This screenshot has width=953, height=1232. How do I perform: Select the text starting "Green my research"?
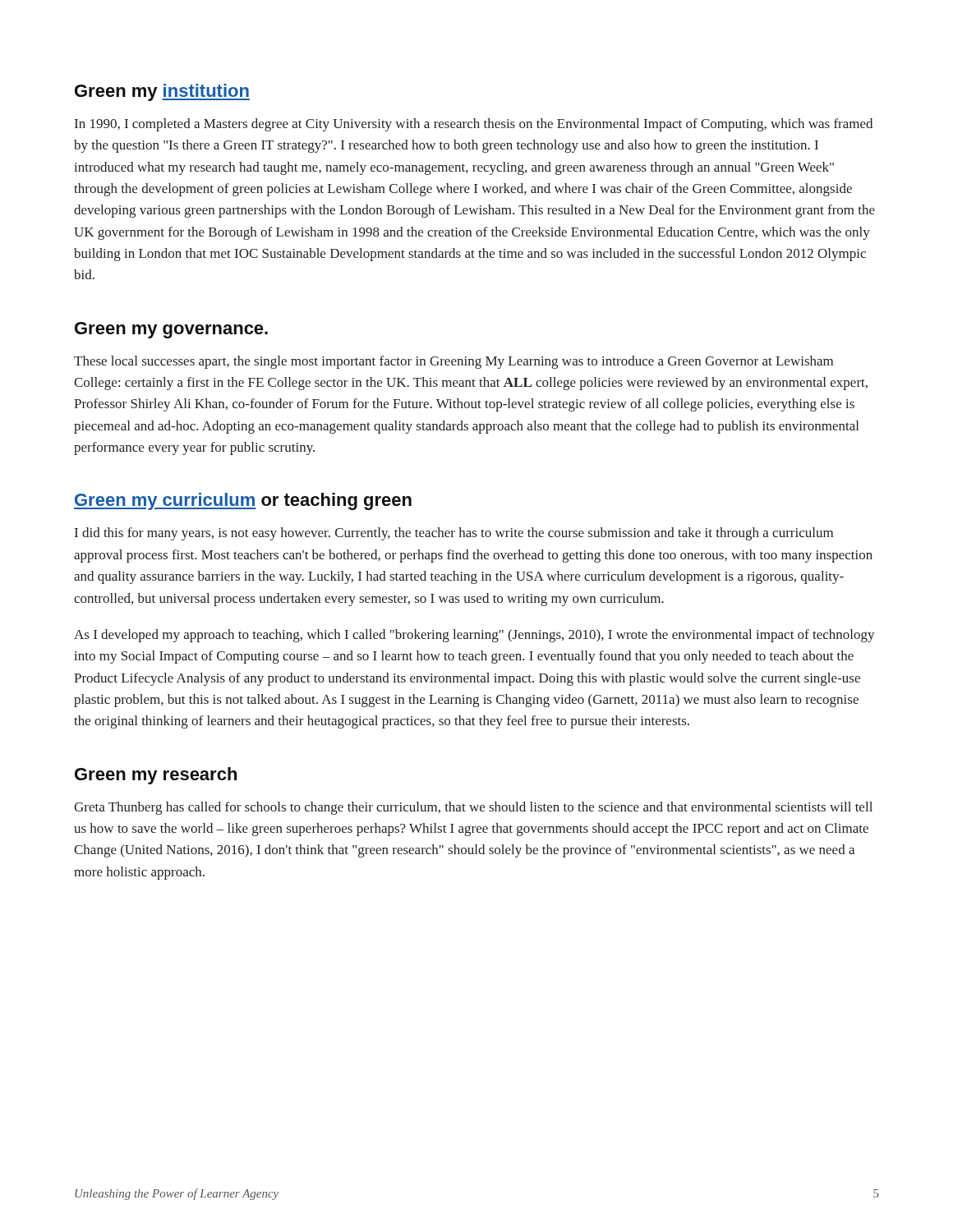156,774
